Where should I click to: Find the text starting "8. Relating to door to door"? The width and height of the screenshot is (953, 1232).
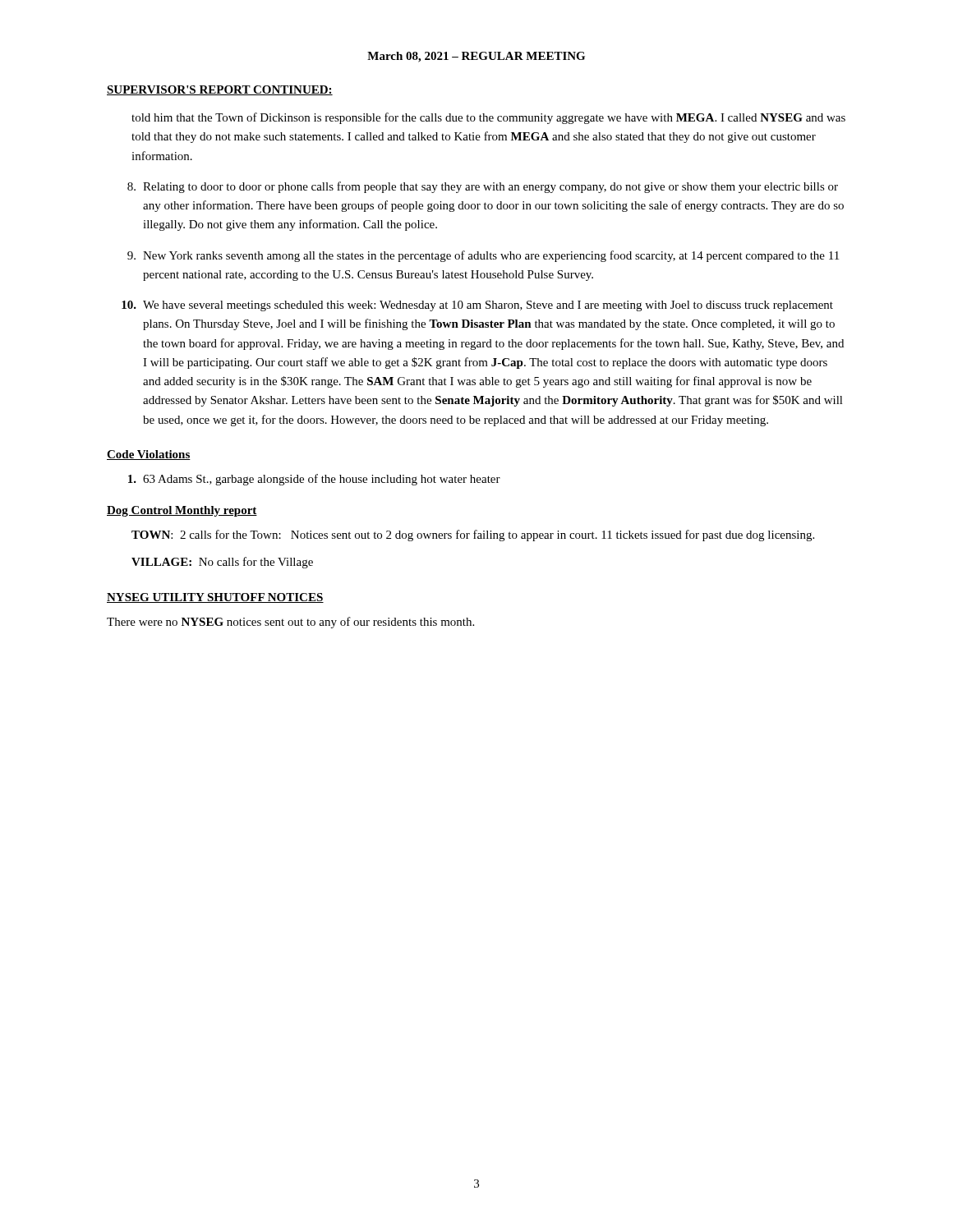(476, 206)
